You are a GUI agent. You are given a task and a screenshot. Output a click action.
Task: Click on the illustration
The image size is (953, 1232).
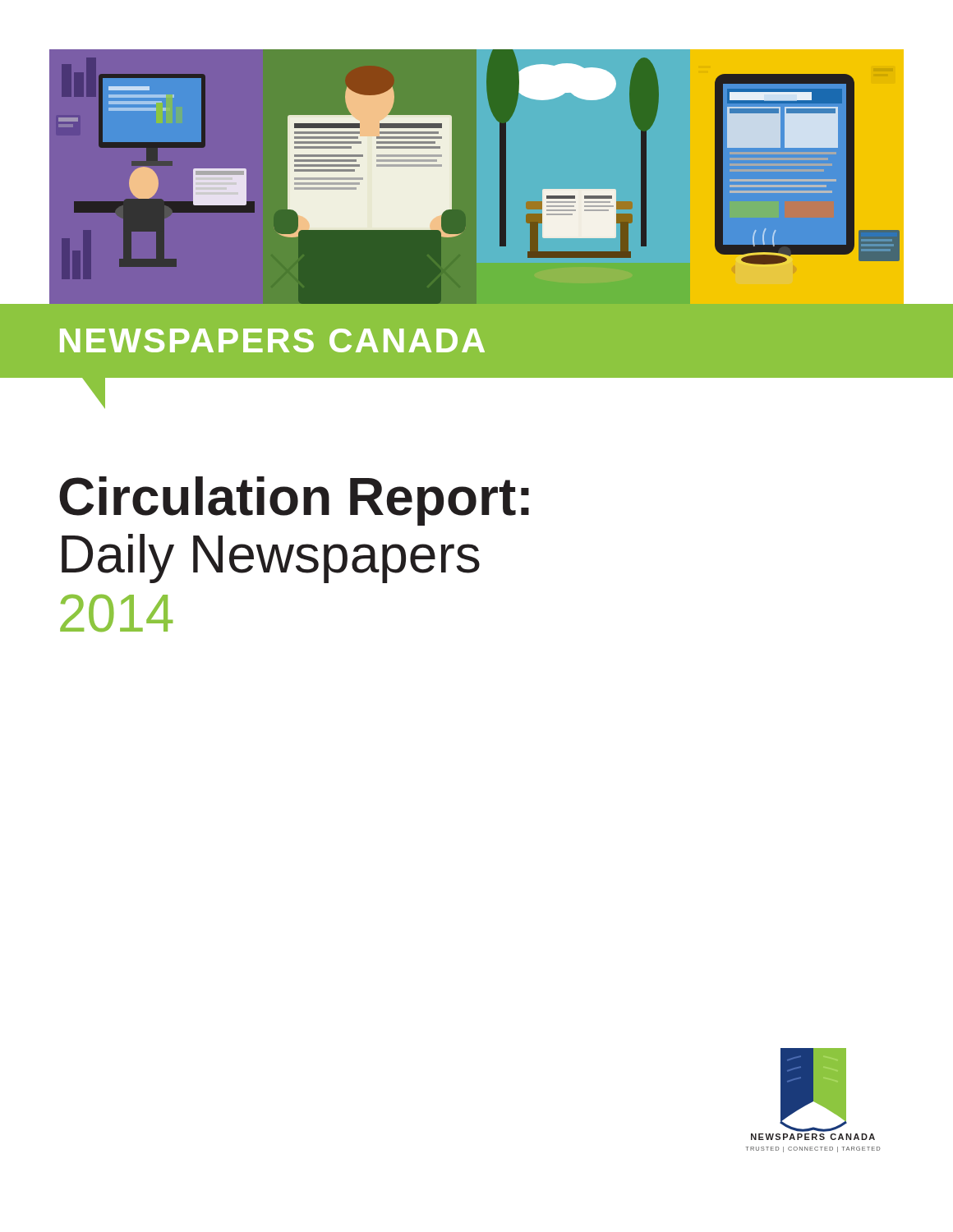[476, 177]
